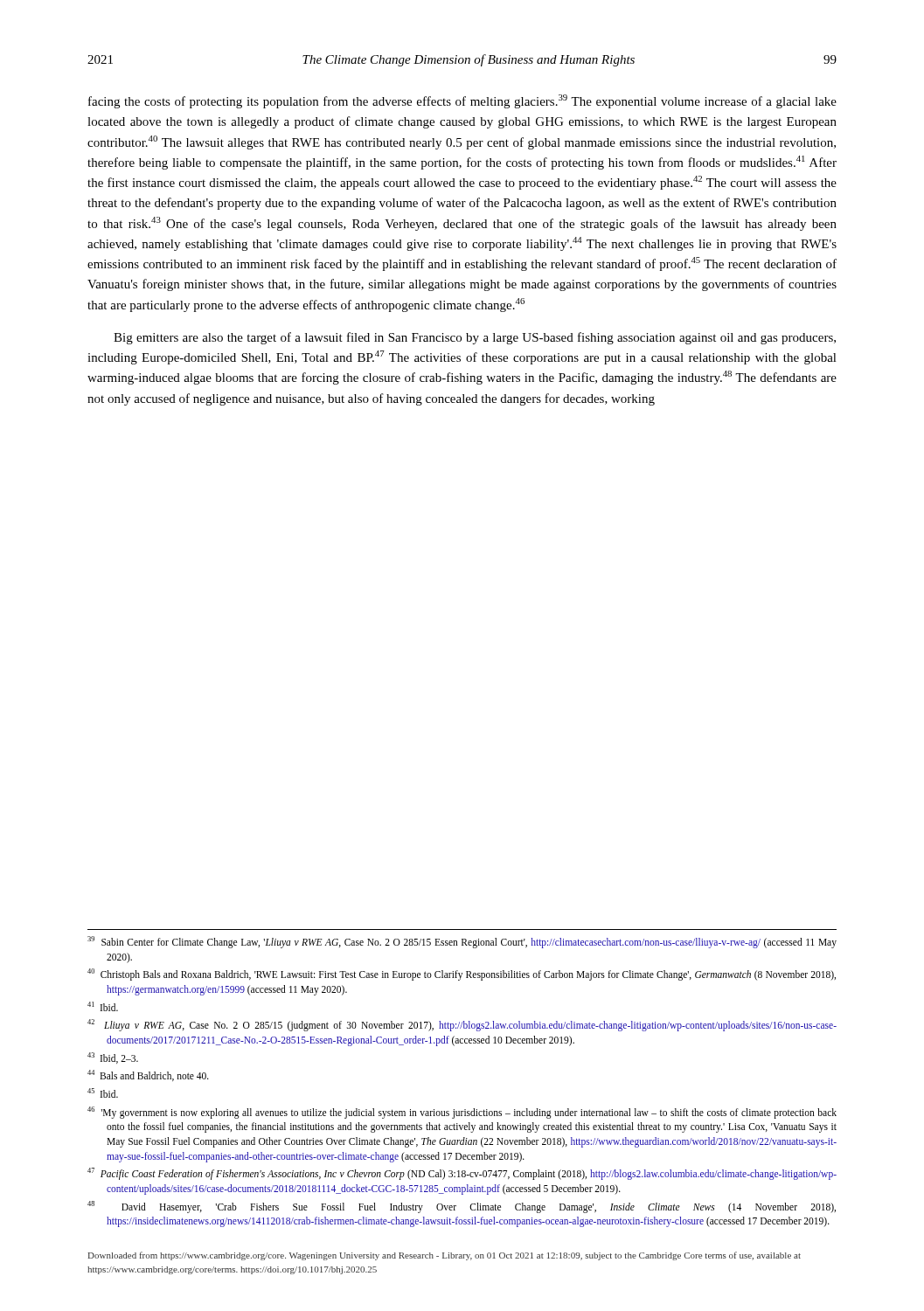Find the text block starting "42 Lliuya v RWE AG, Case No. 2"
Screen dimensions: 1311x924
coord(462,1032)
